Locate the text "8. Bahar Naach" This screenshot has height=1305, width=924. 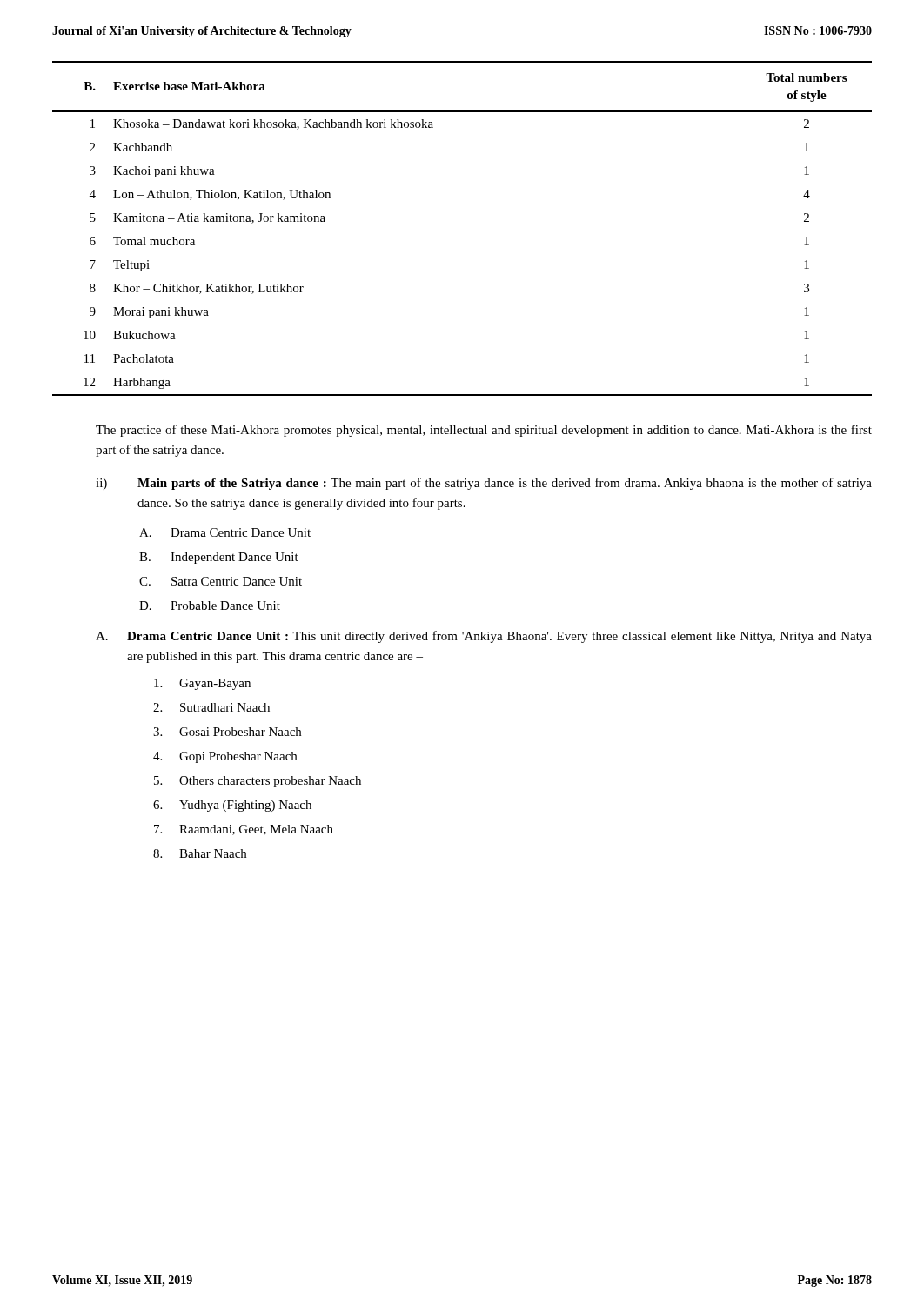[x=200, y=853]
